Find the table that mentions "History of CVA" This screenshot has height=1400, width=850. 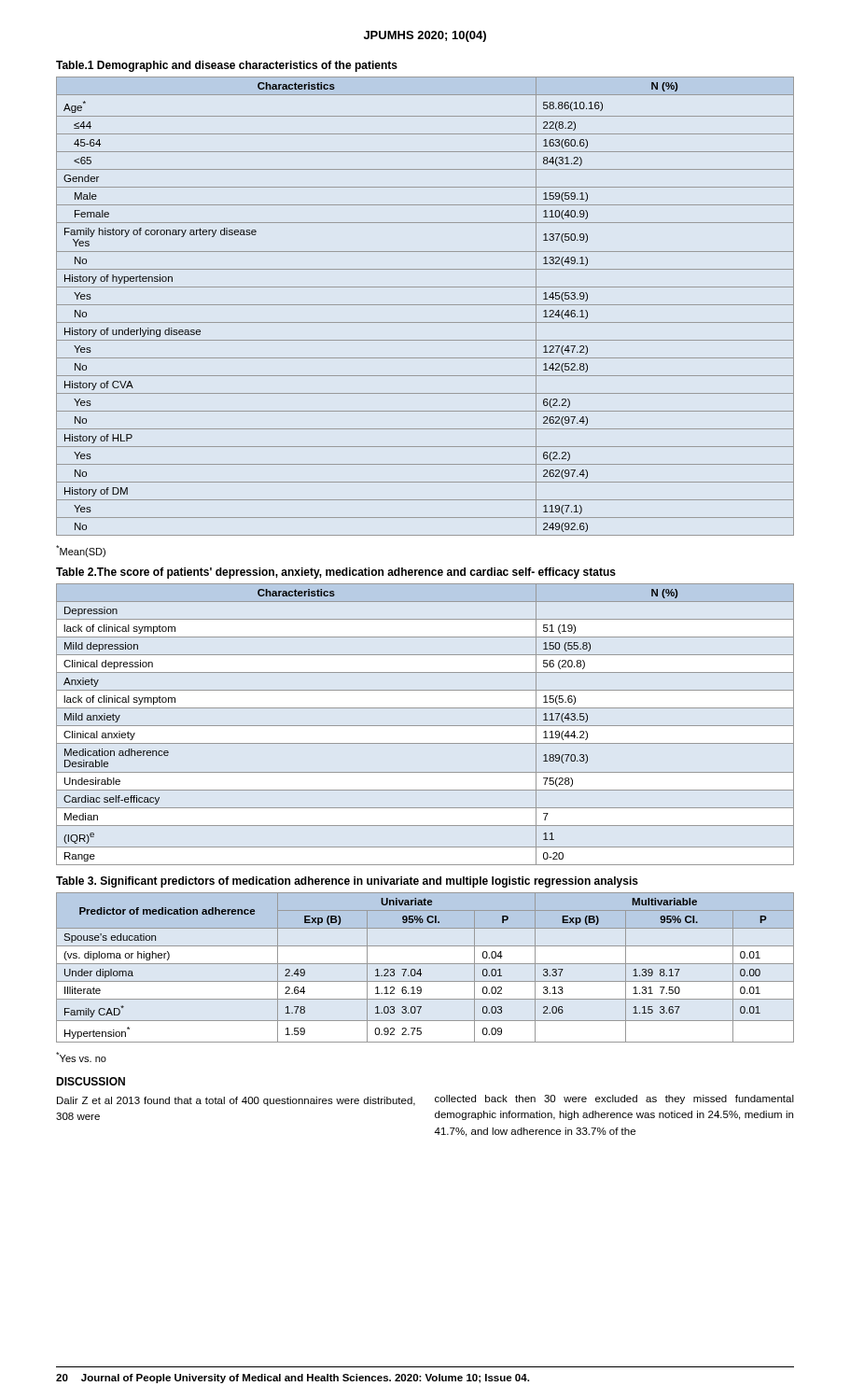point(425,306)
